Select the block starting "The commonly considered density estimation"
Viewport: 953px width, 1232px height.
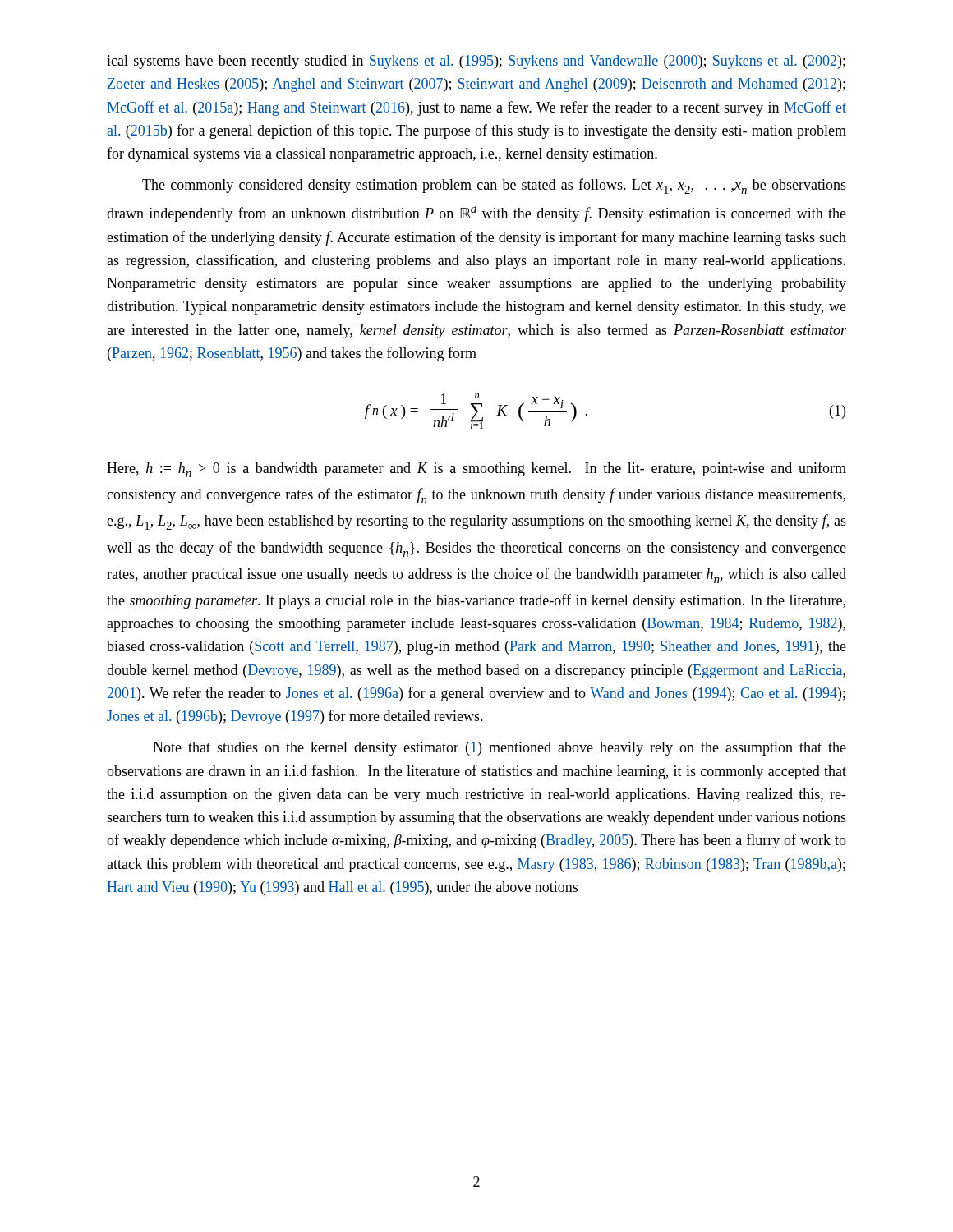click(476, 269)
